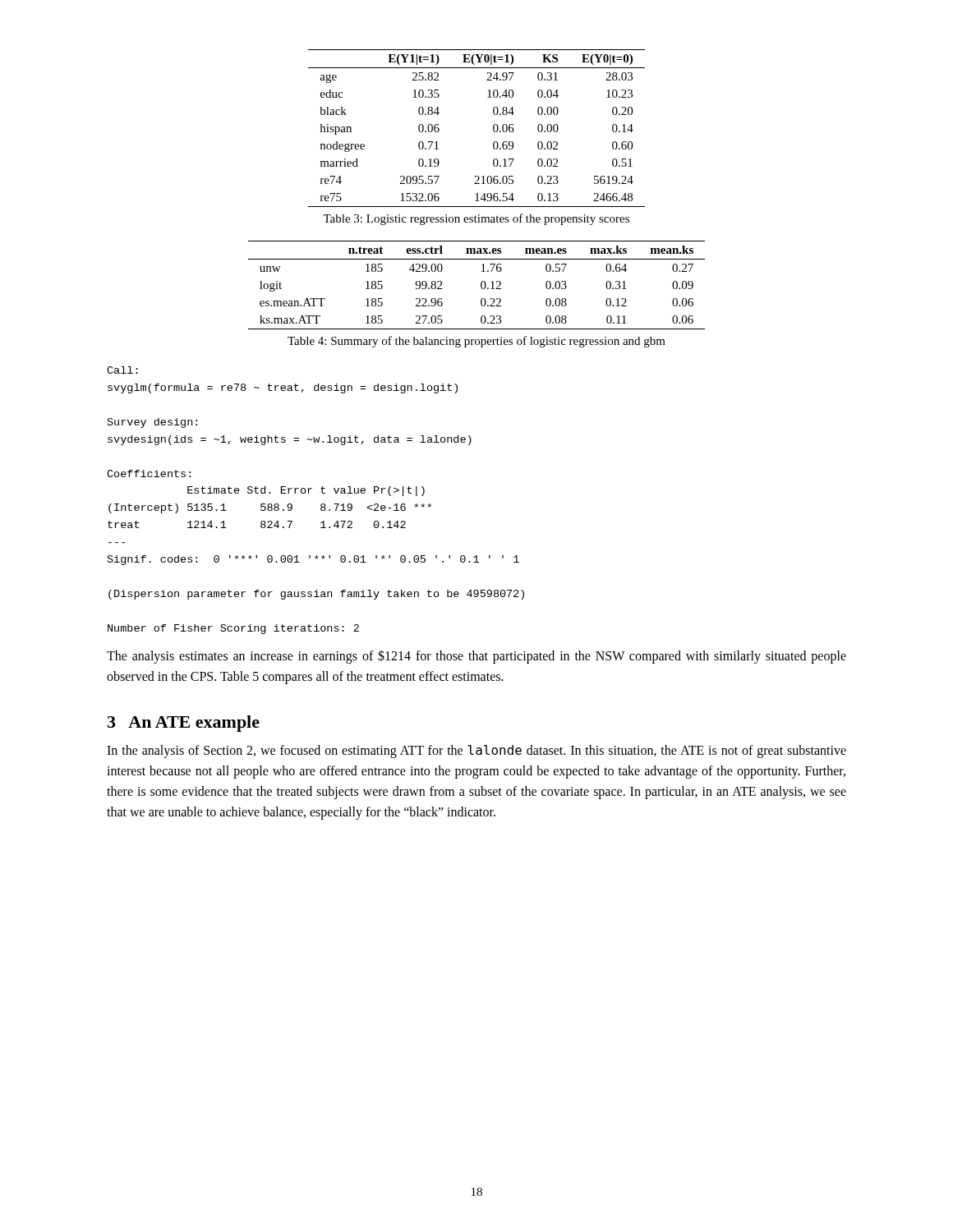This screenshot has width=953, height=1232.
Task: Select the text block starting "Table 4: Summary of the balancing properties of"
Action: click(x=476, y=341)
